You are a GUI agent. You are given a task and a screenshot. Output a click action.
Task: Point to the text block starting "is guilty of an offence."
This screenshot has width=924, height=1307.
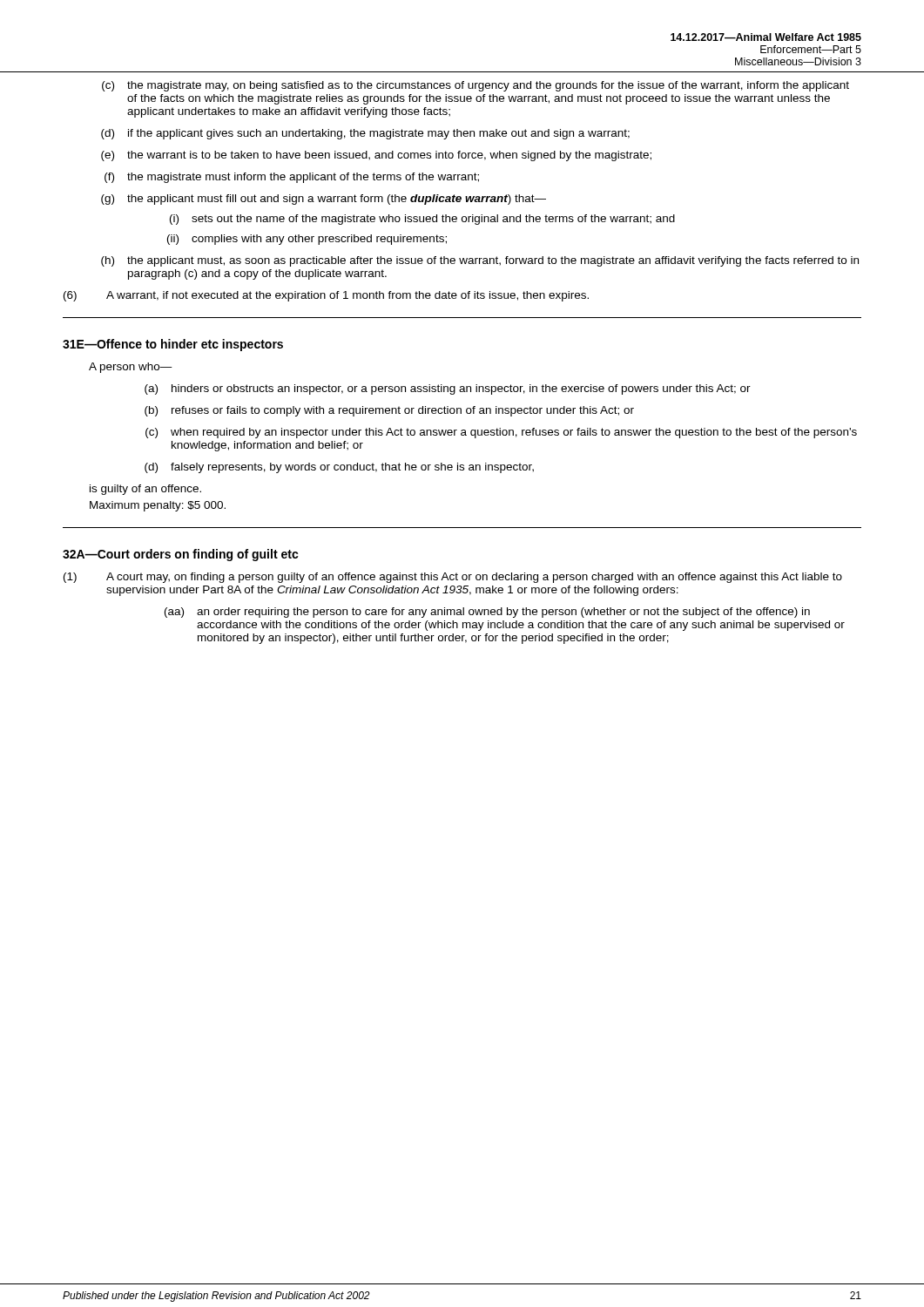pos(146,488)
